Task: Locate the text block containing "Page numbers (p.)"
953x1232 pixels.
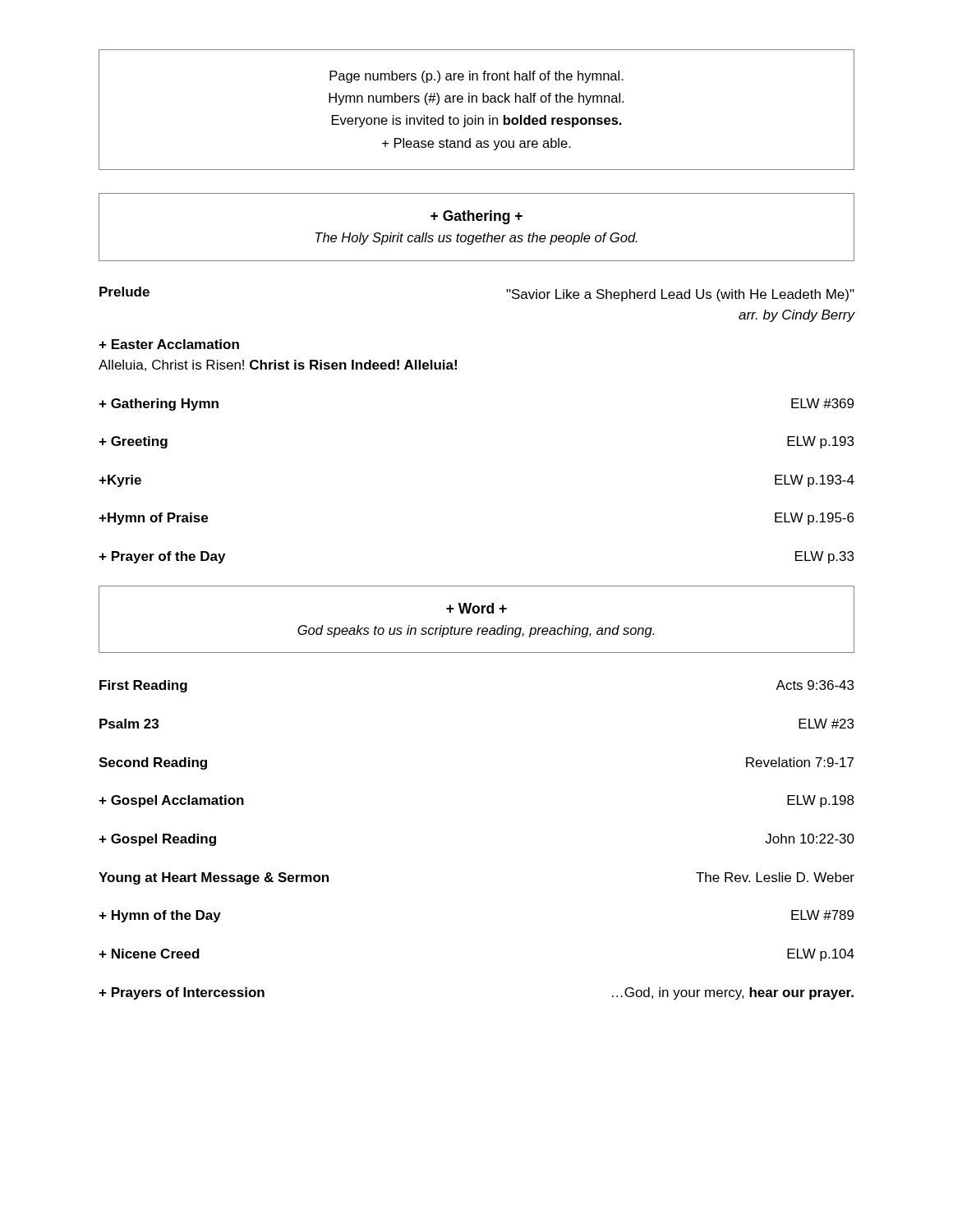Action: point(476,109)
